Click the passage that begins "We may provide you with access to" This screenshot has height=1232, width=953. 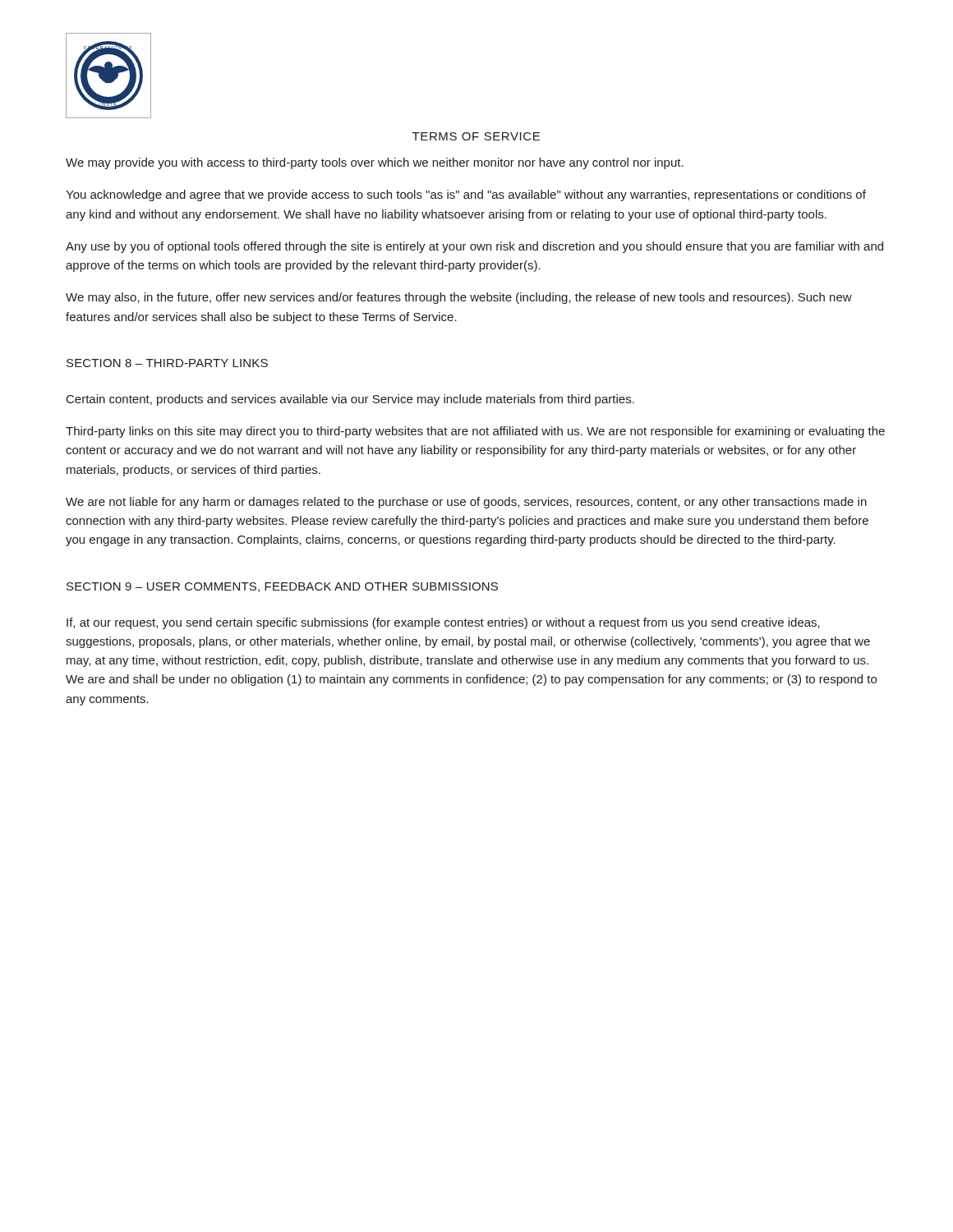click(x=375, y=162)
